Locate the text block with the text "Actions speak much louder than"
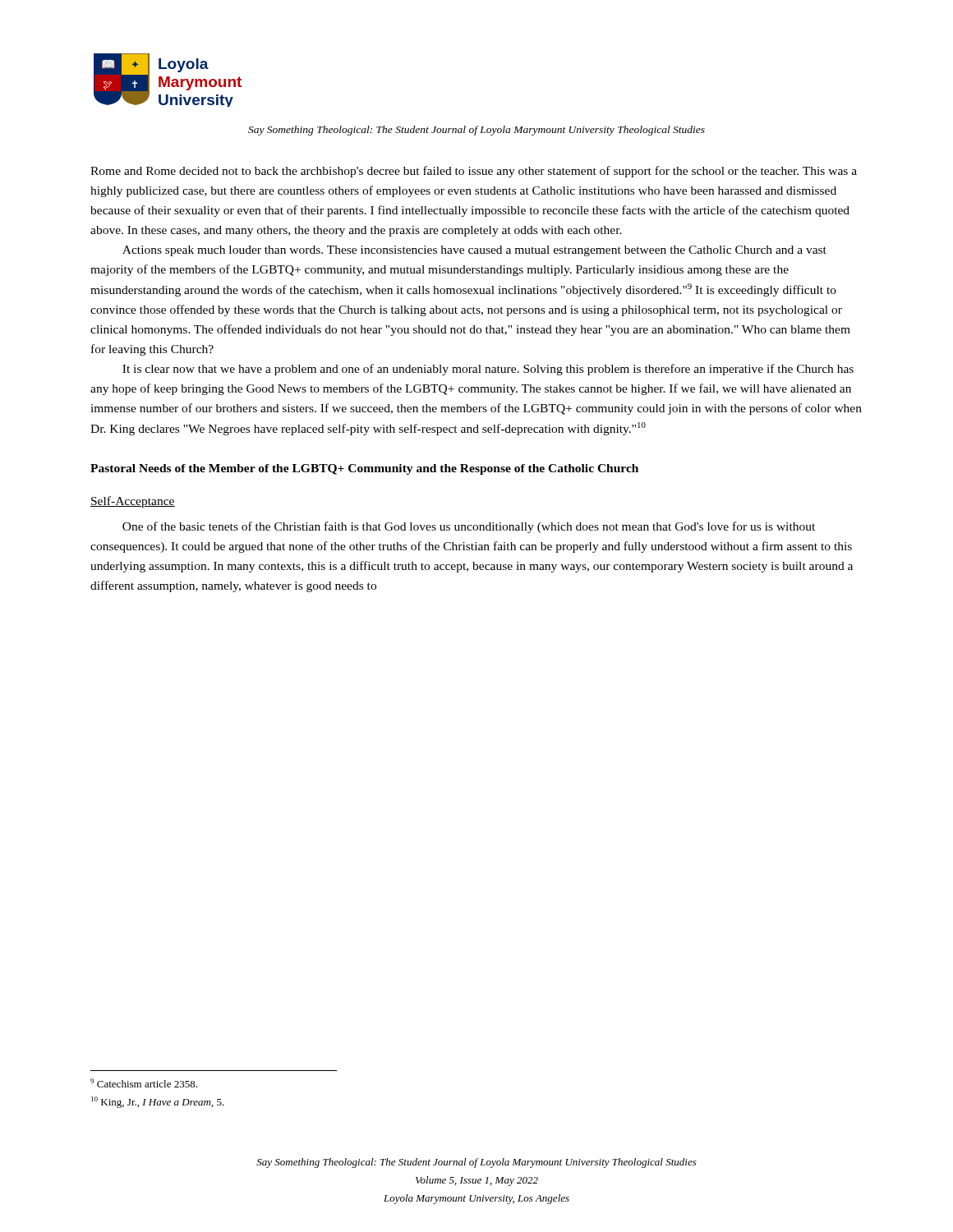Screen dimensions: 1232x953 476,299
